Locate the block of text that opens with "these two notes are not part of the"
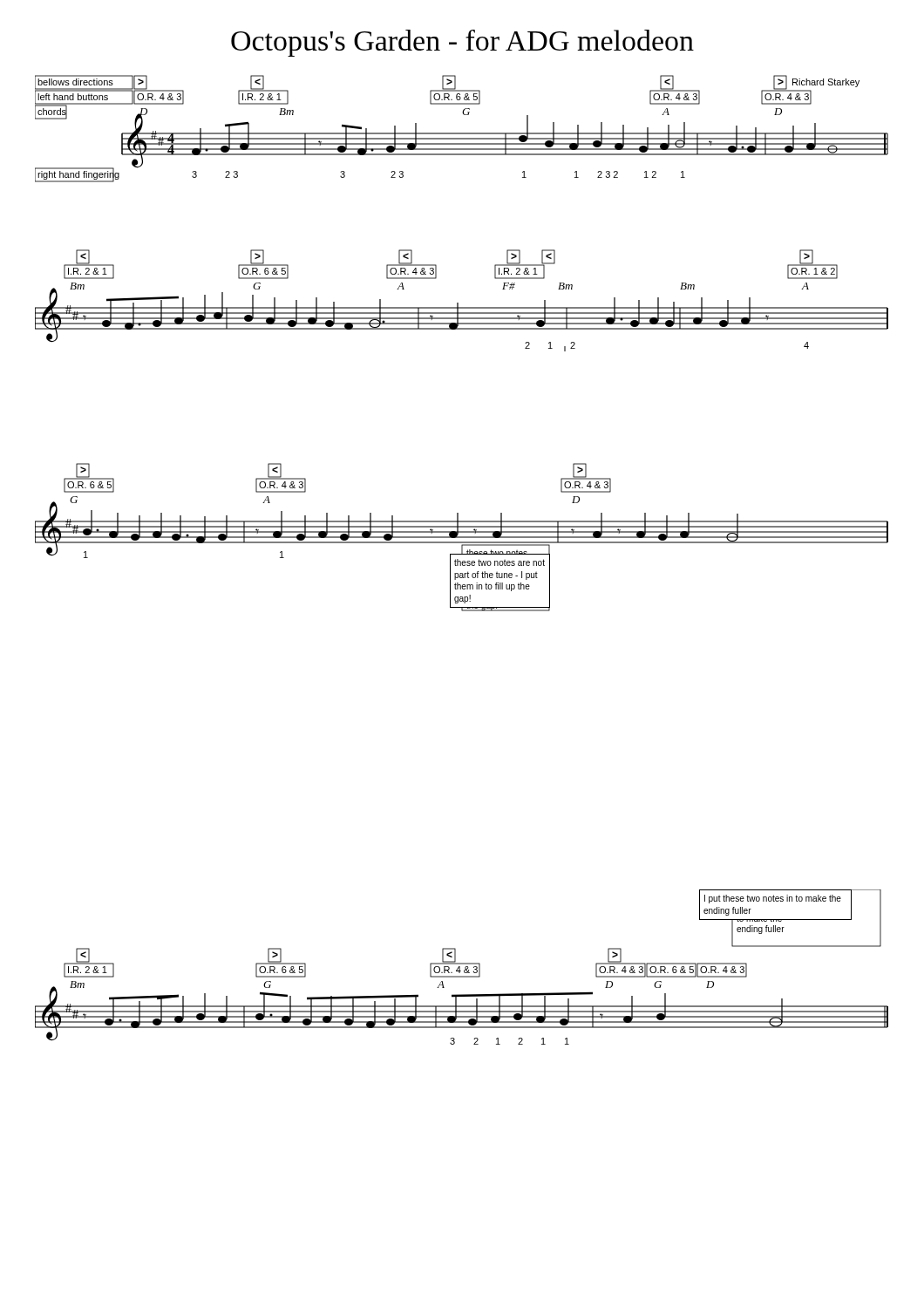Image resolution: width=924 pixels, height=1308 pixels. 499,581
